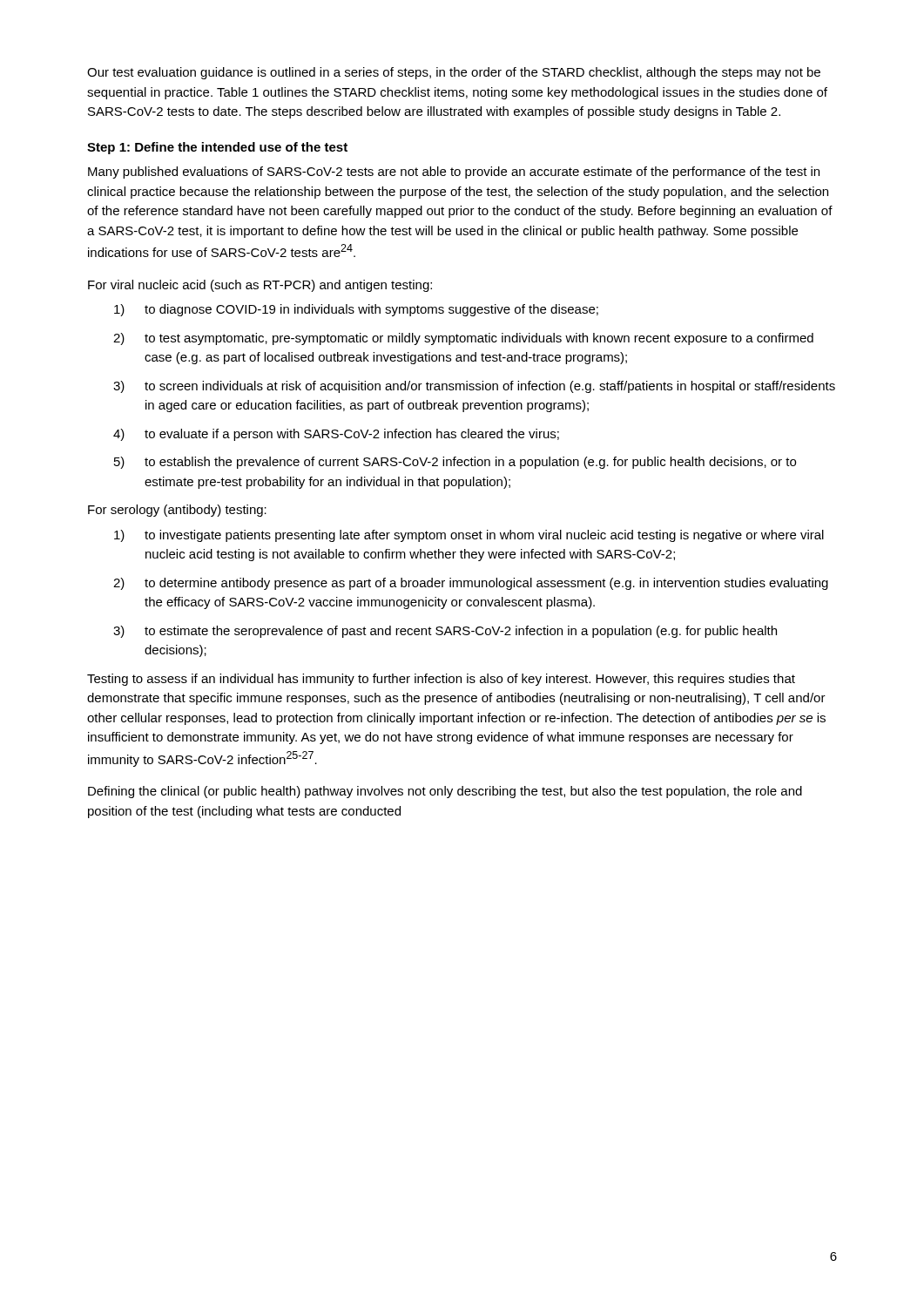Select the list item that says "5) to establish the"

pyautogui.click(x=462, y=472)
